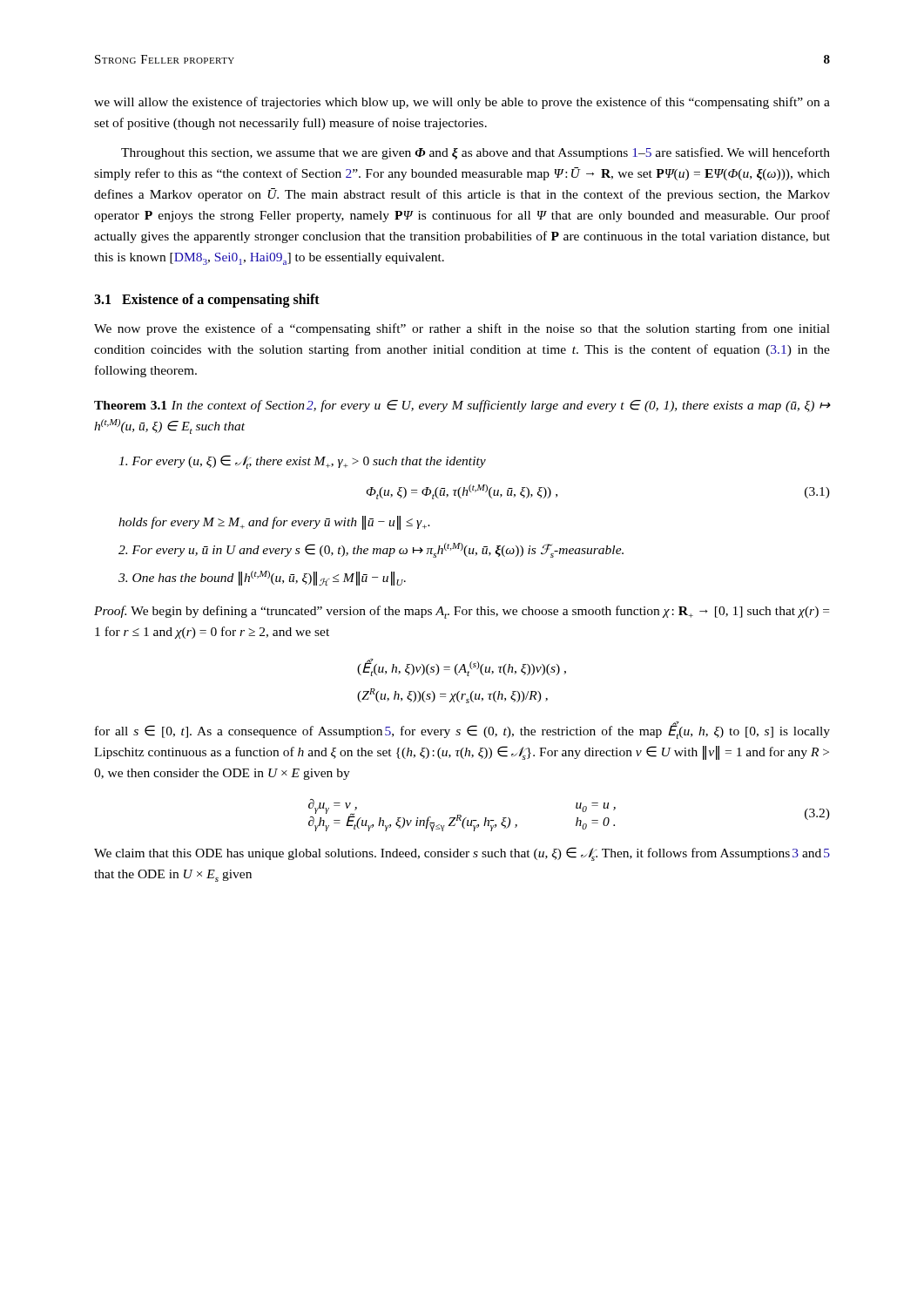
Task: Locate the passage starting "We now prove the existence"
Action: pyautogui.click(x=462, y=349)
